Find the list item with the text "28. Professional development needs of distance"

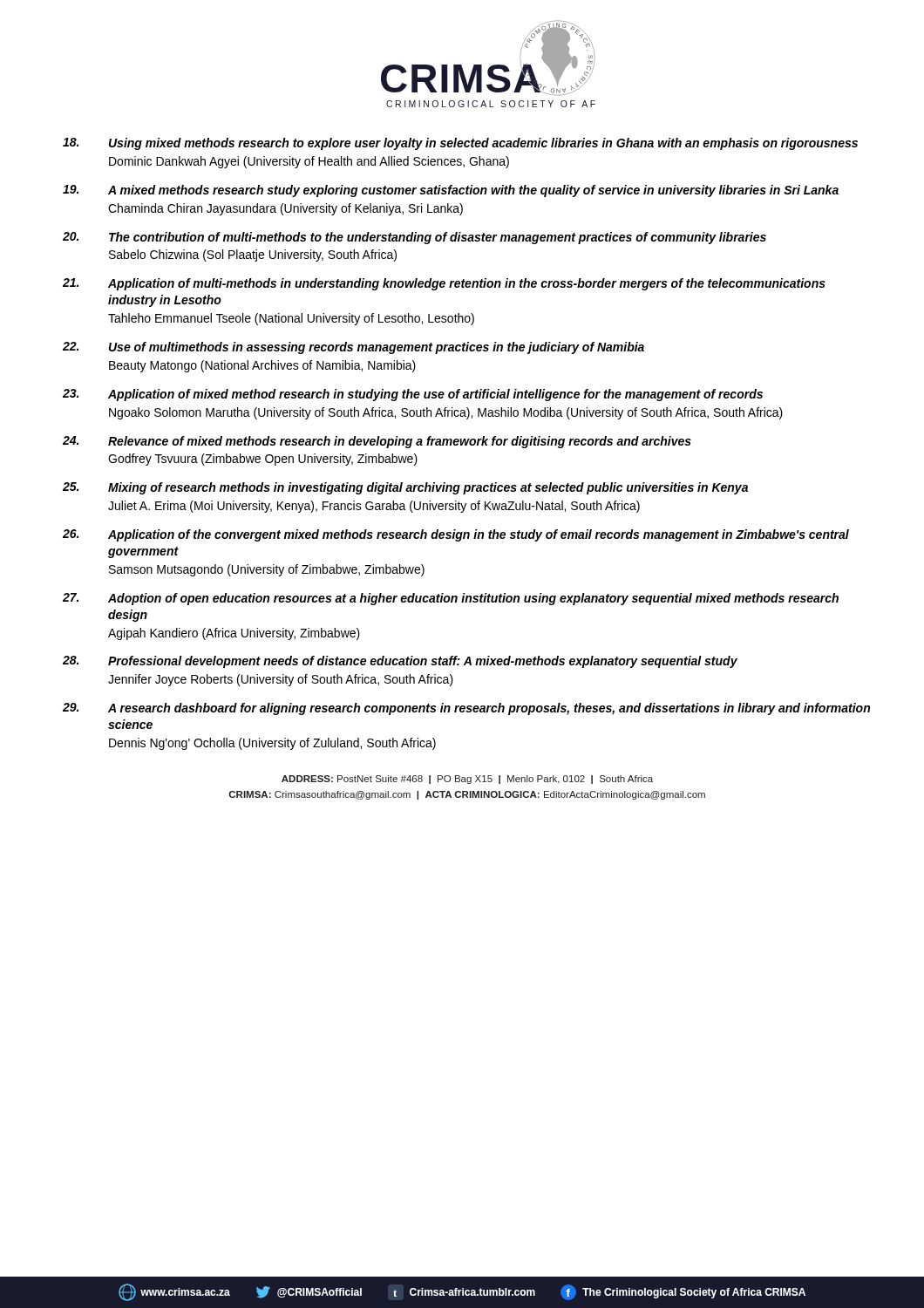[x=467, y=671]
